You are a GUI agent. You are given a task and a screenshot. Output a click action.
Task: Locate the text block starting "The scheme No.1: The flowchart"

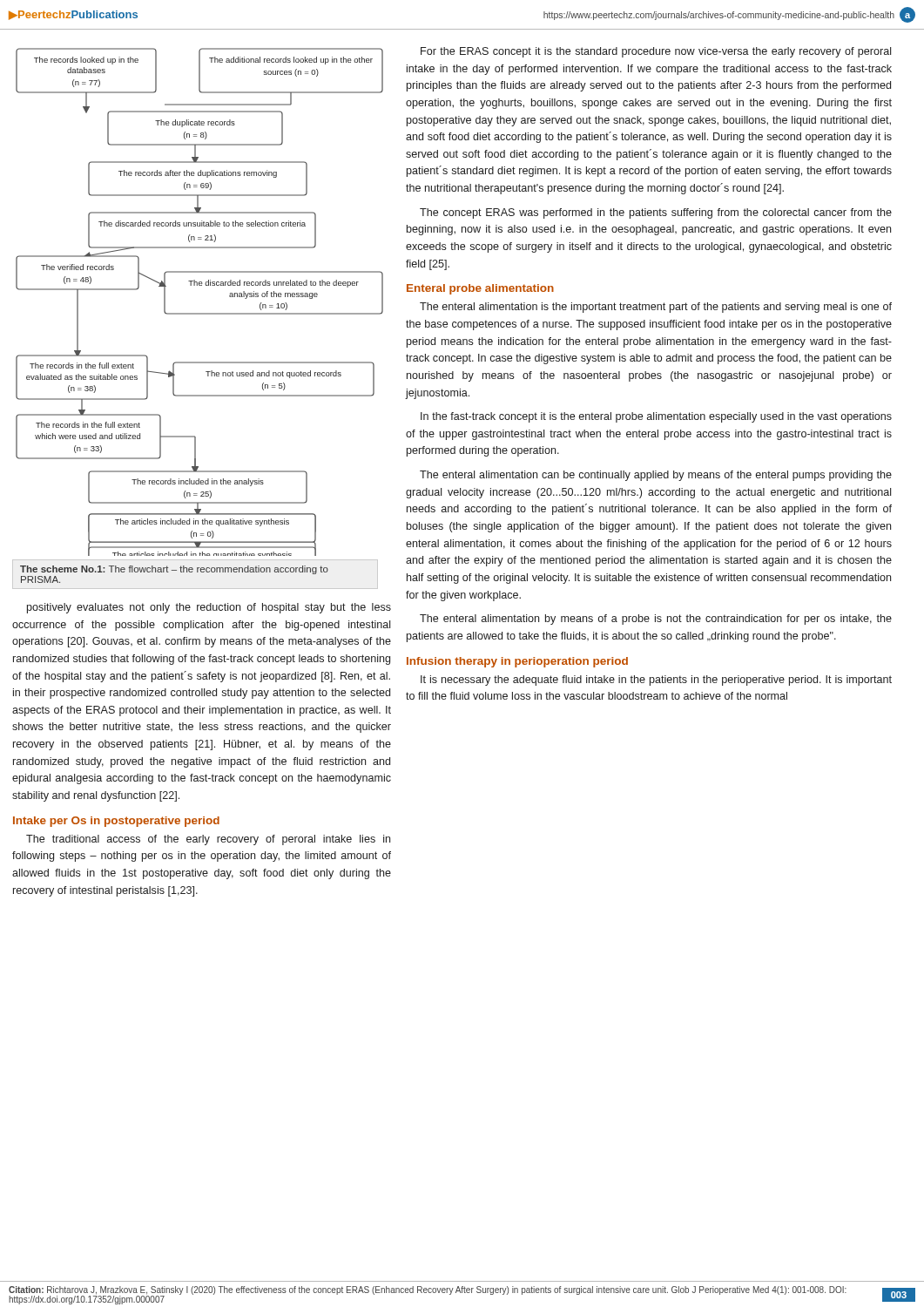coord(174,574)
